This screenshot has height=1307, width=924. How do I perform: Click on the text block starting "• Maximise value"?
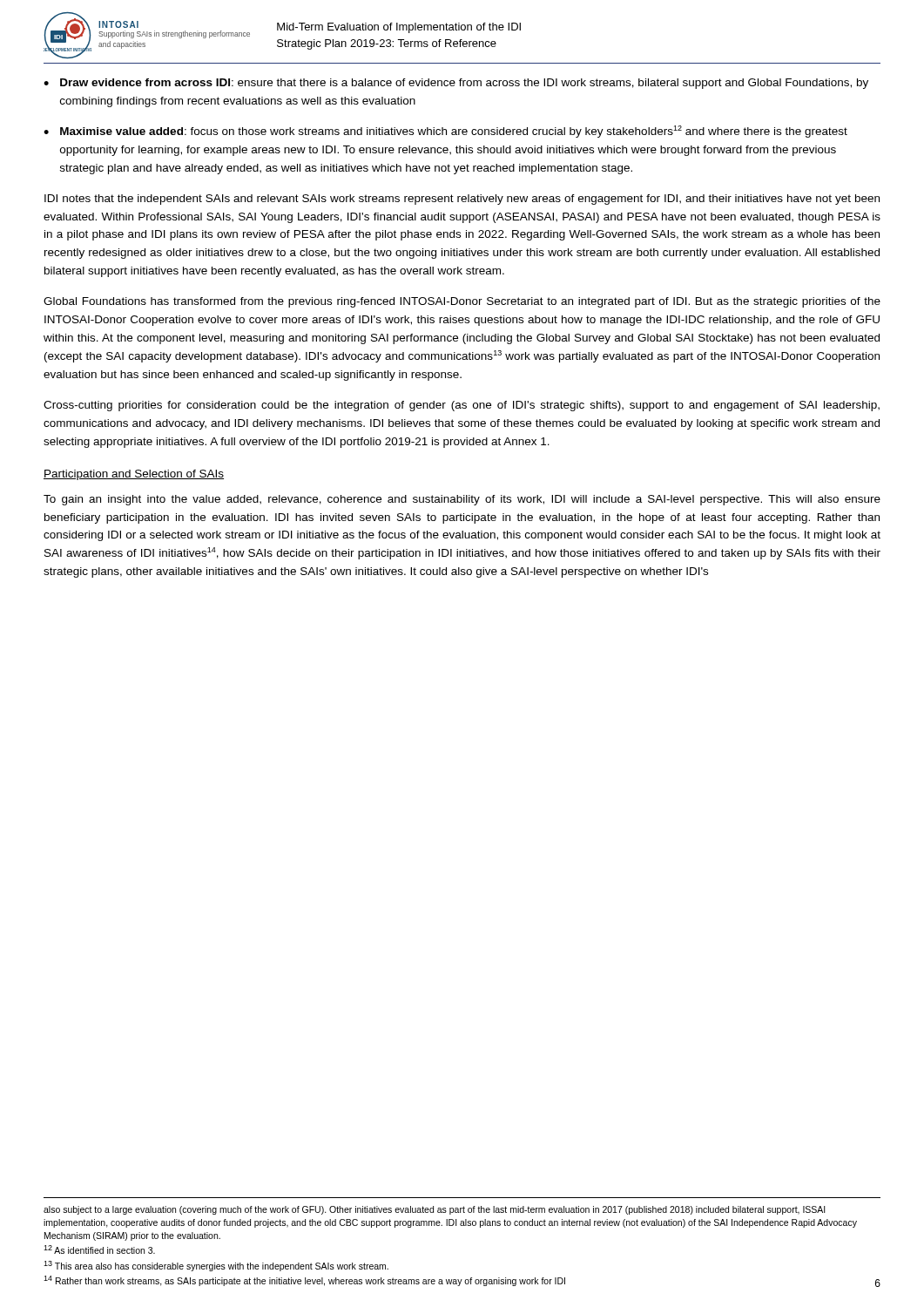[462, 150]
